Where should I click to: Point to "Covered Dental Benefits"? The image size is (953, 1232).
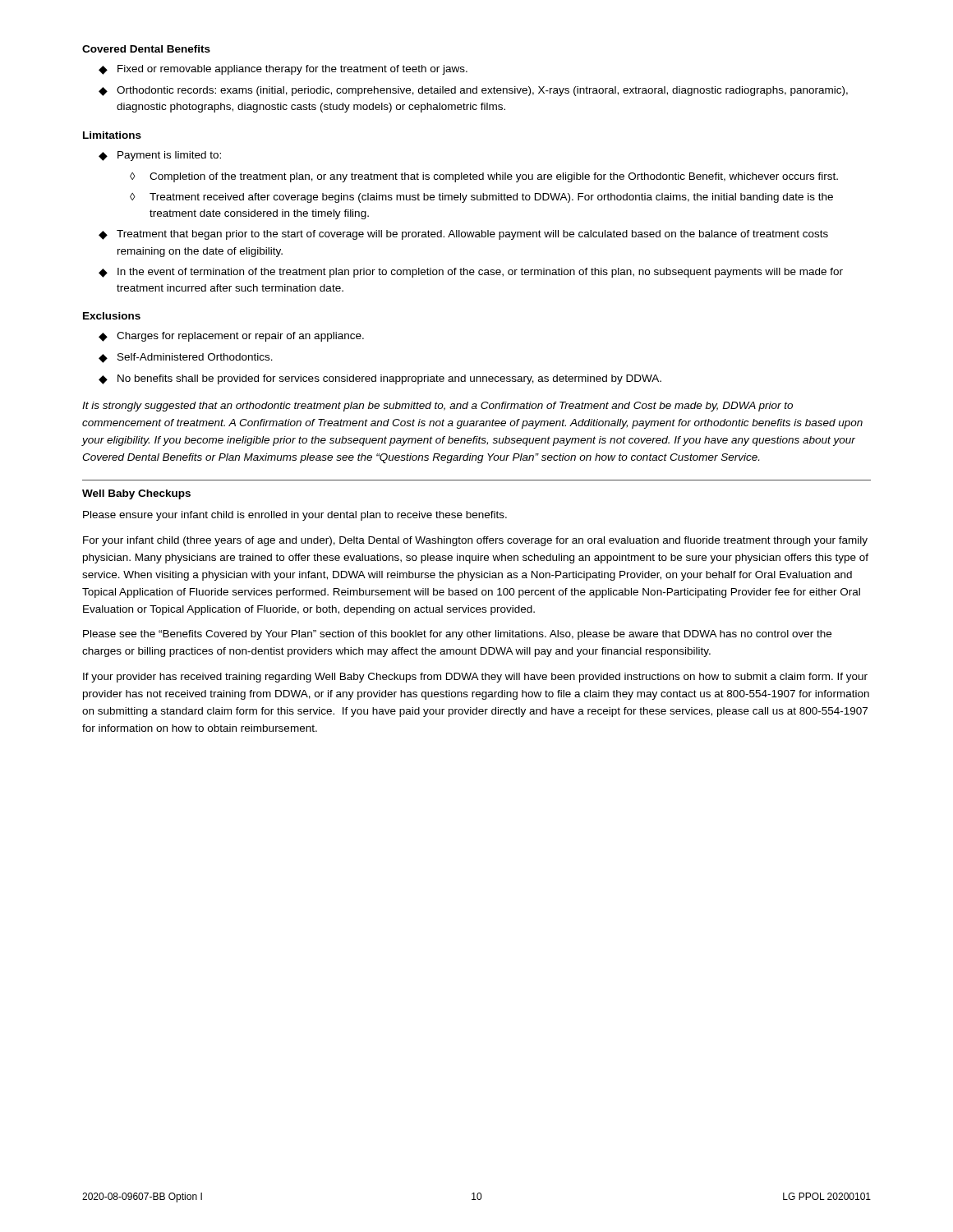pyautogui.click(x=146, y=49)
